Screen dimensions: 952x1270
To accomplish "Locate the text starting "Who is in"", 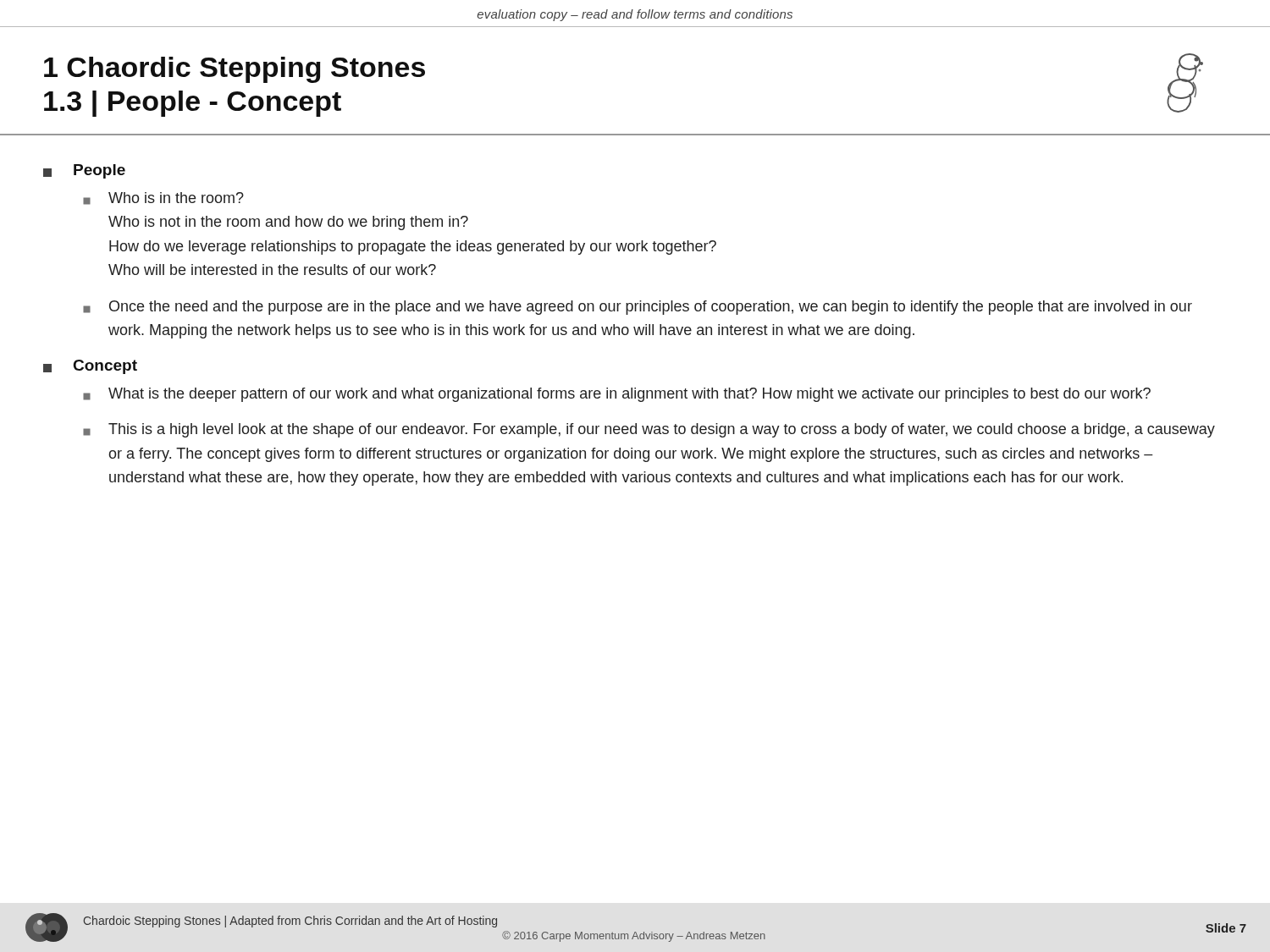I will (x=400, y=234).
